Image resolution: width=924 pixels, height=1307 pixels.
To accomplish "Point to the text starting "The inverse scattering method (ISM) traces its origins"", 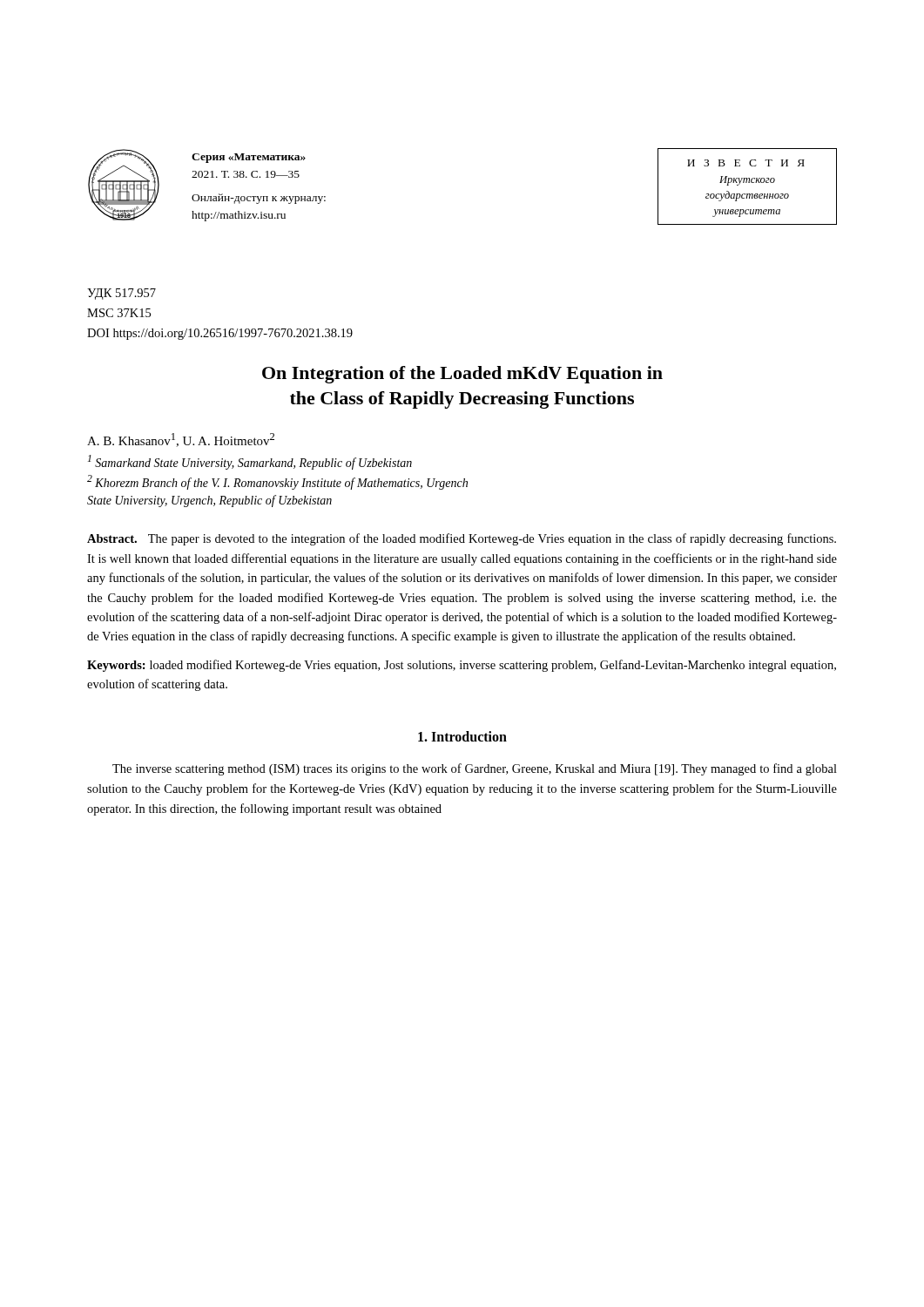I will tap(462, 788).
